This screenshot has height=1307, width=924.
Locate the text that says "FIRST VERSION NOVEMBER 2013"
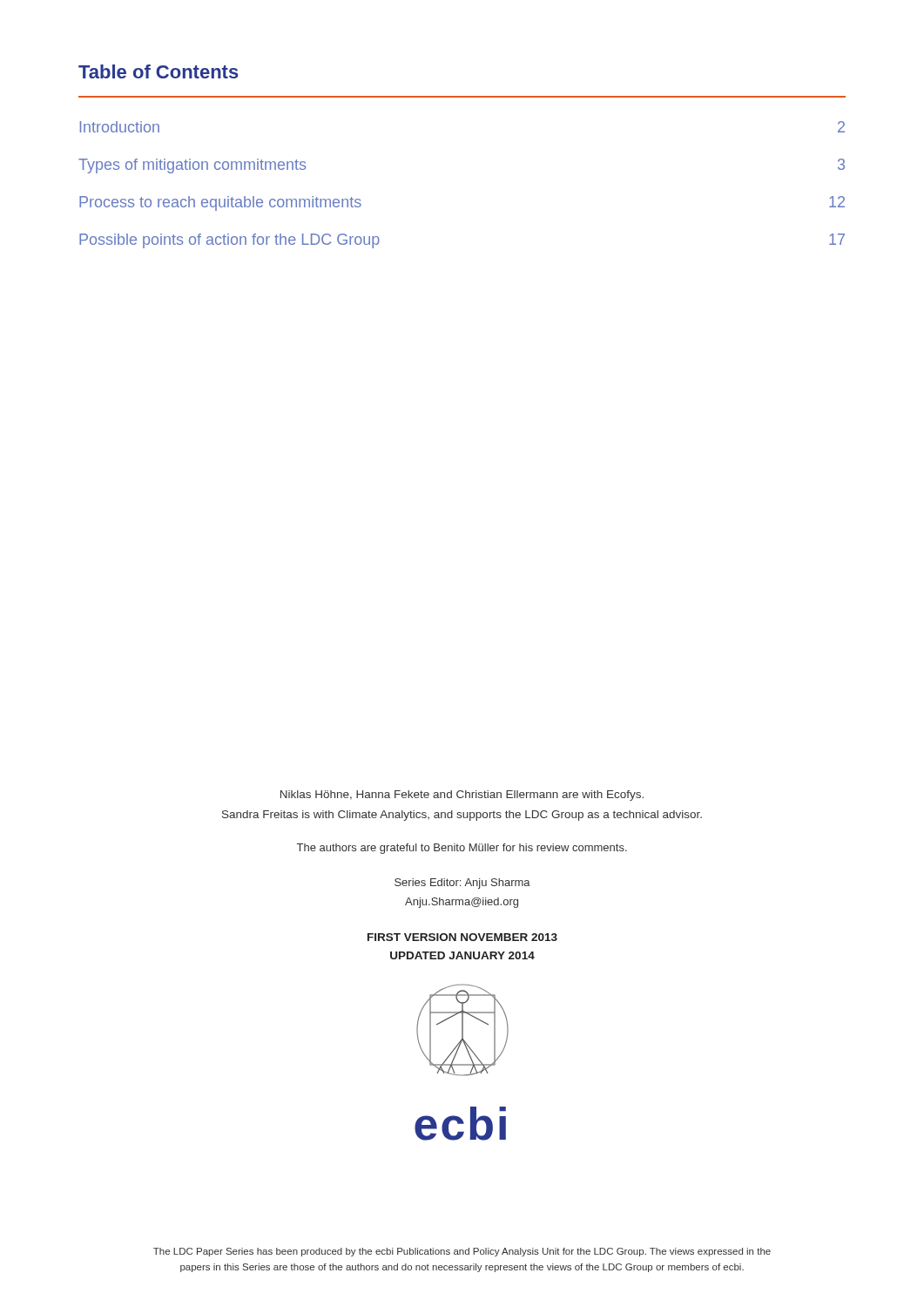[x=462, y=937]
